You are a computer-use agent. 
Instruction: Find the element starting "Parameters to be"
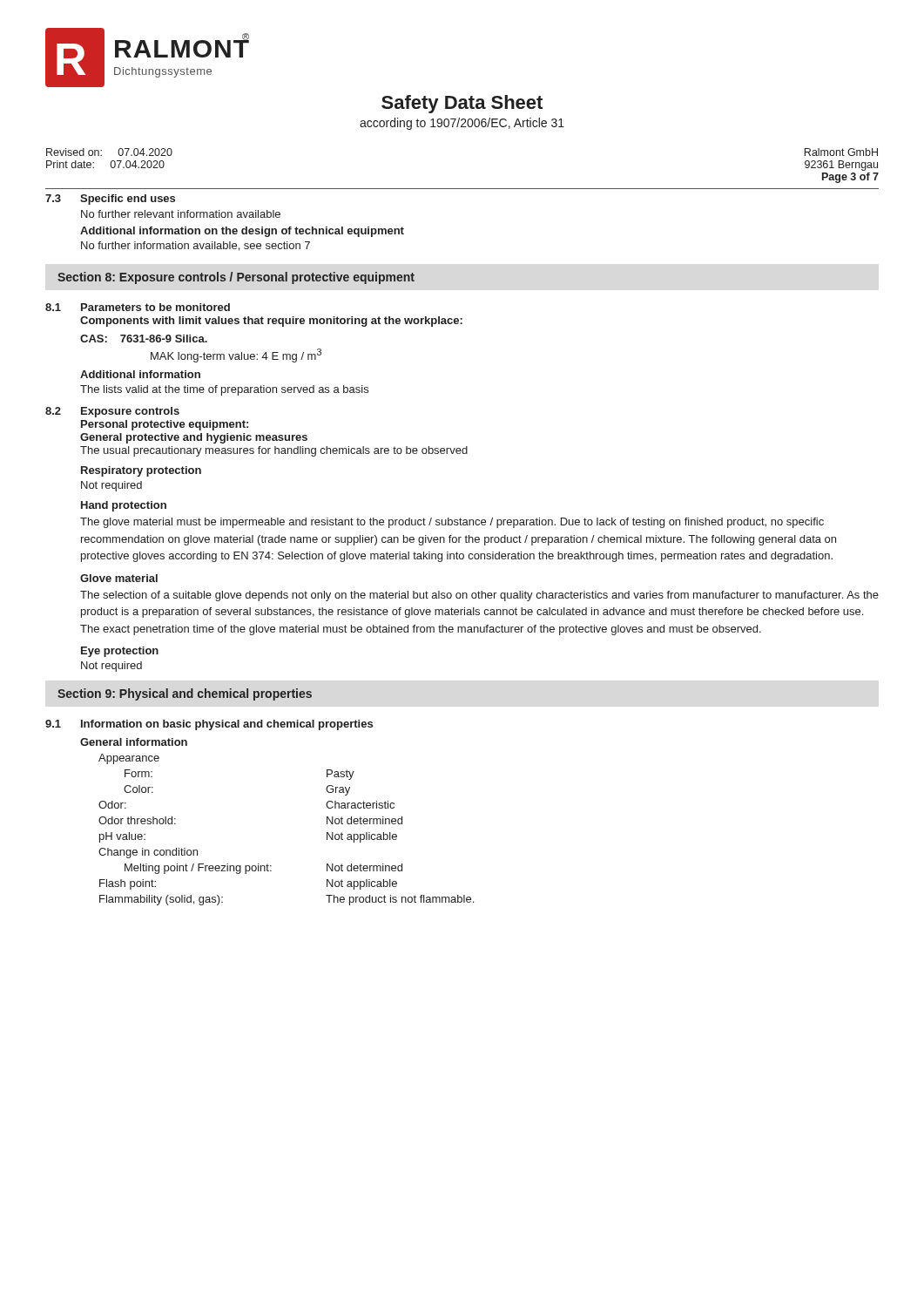point(155,307)
